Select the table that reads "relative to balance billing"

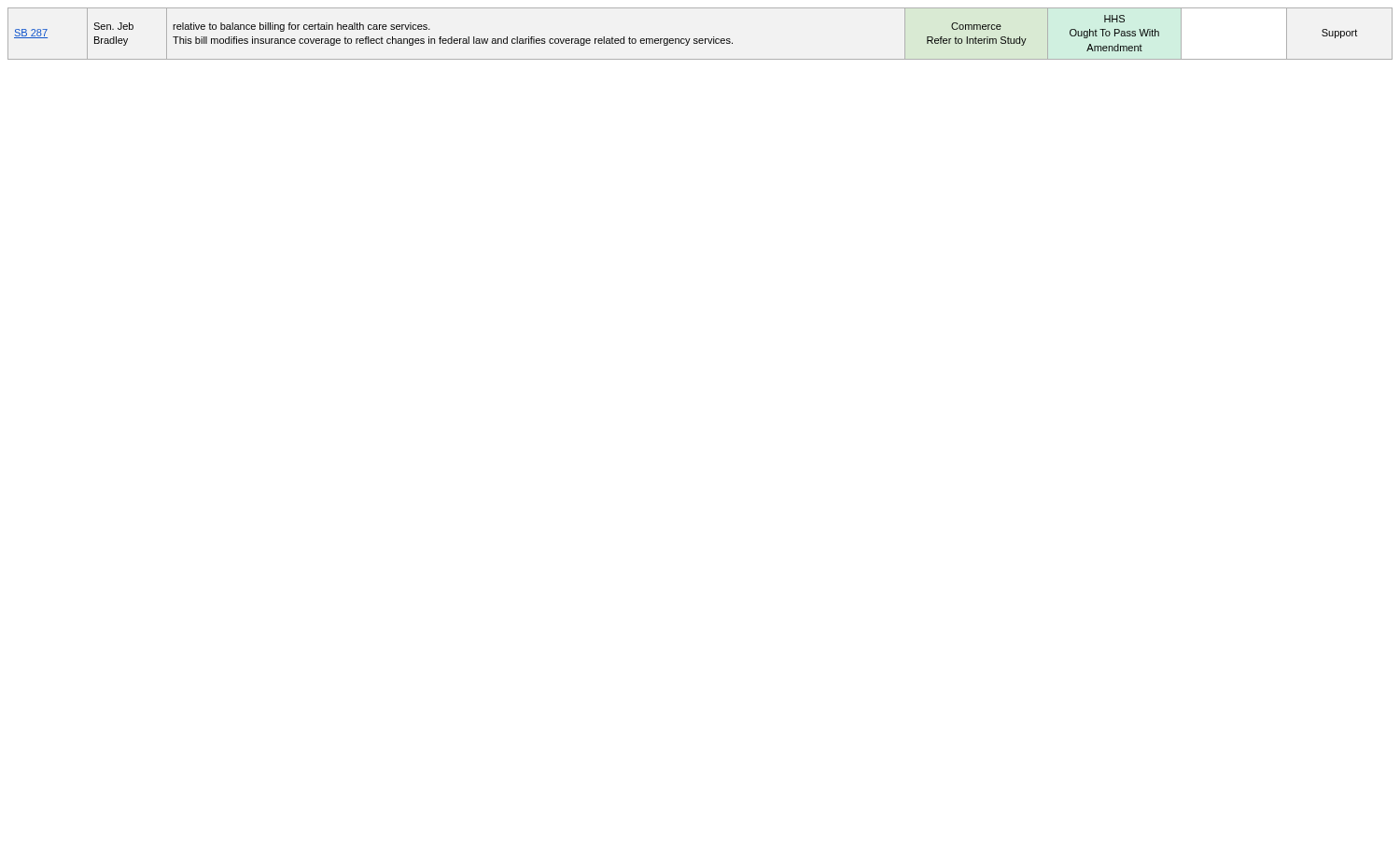coord(700,34)
